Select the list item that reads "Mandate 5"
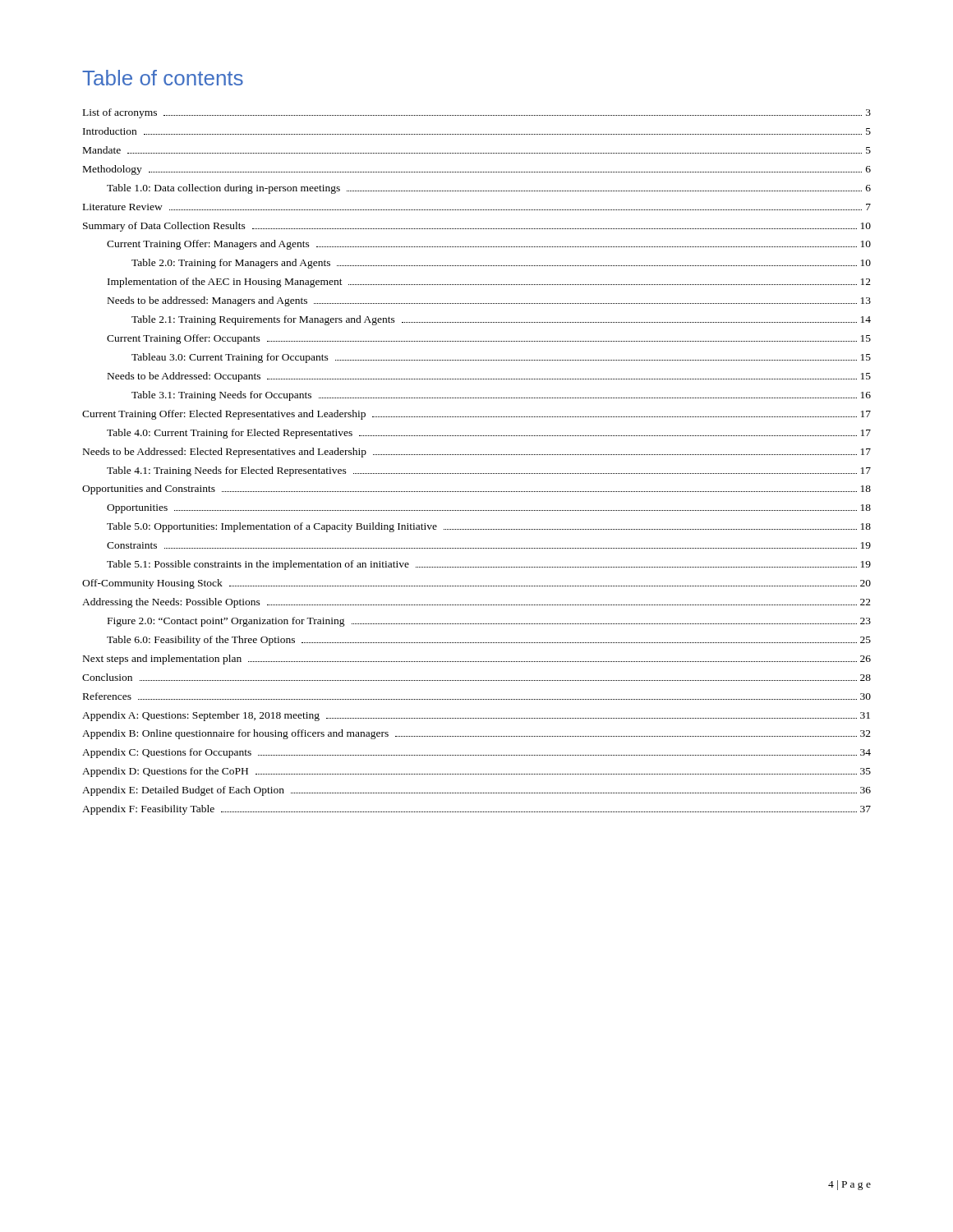Viewport: 953px width, 1232px height. click(476, 151)
